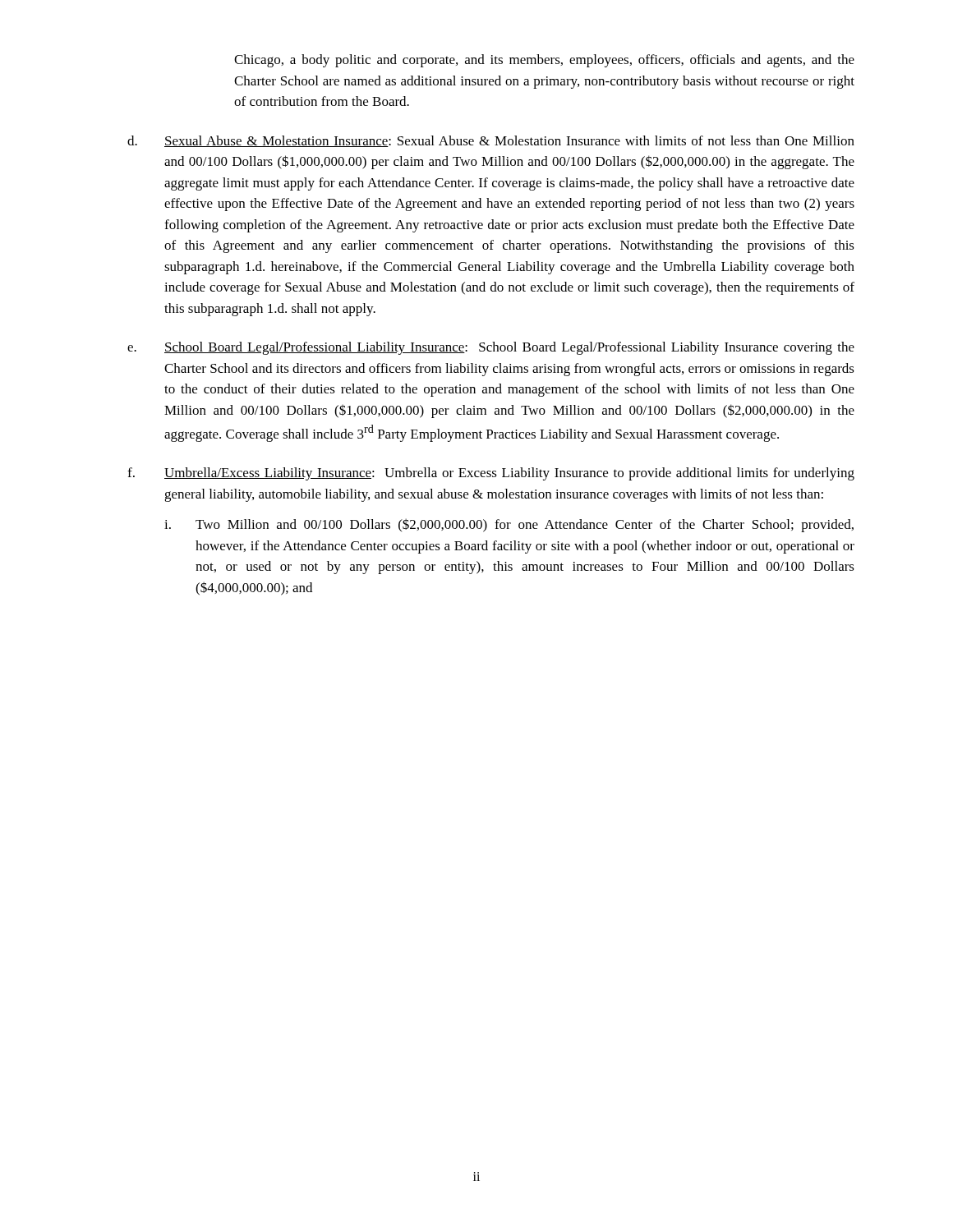953x1232 pixels.
Task: Select the region starting "f. Umbrella/Excess Liability Insurance: Umbrella or Excess Liability"
Action: 491,536
